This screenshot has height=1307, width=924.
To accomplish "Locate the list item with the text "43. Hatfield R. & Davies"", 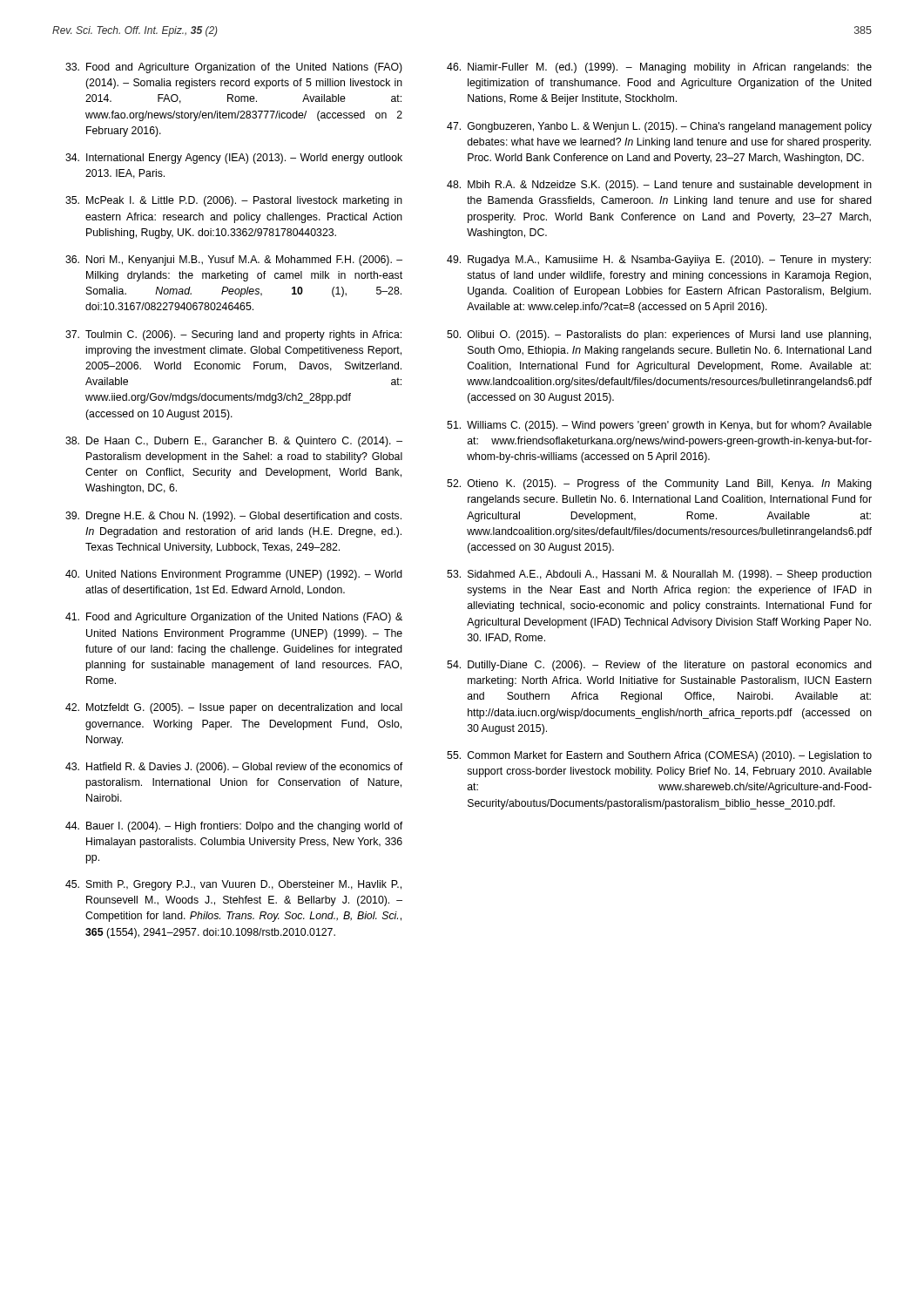I will [227, 783].
